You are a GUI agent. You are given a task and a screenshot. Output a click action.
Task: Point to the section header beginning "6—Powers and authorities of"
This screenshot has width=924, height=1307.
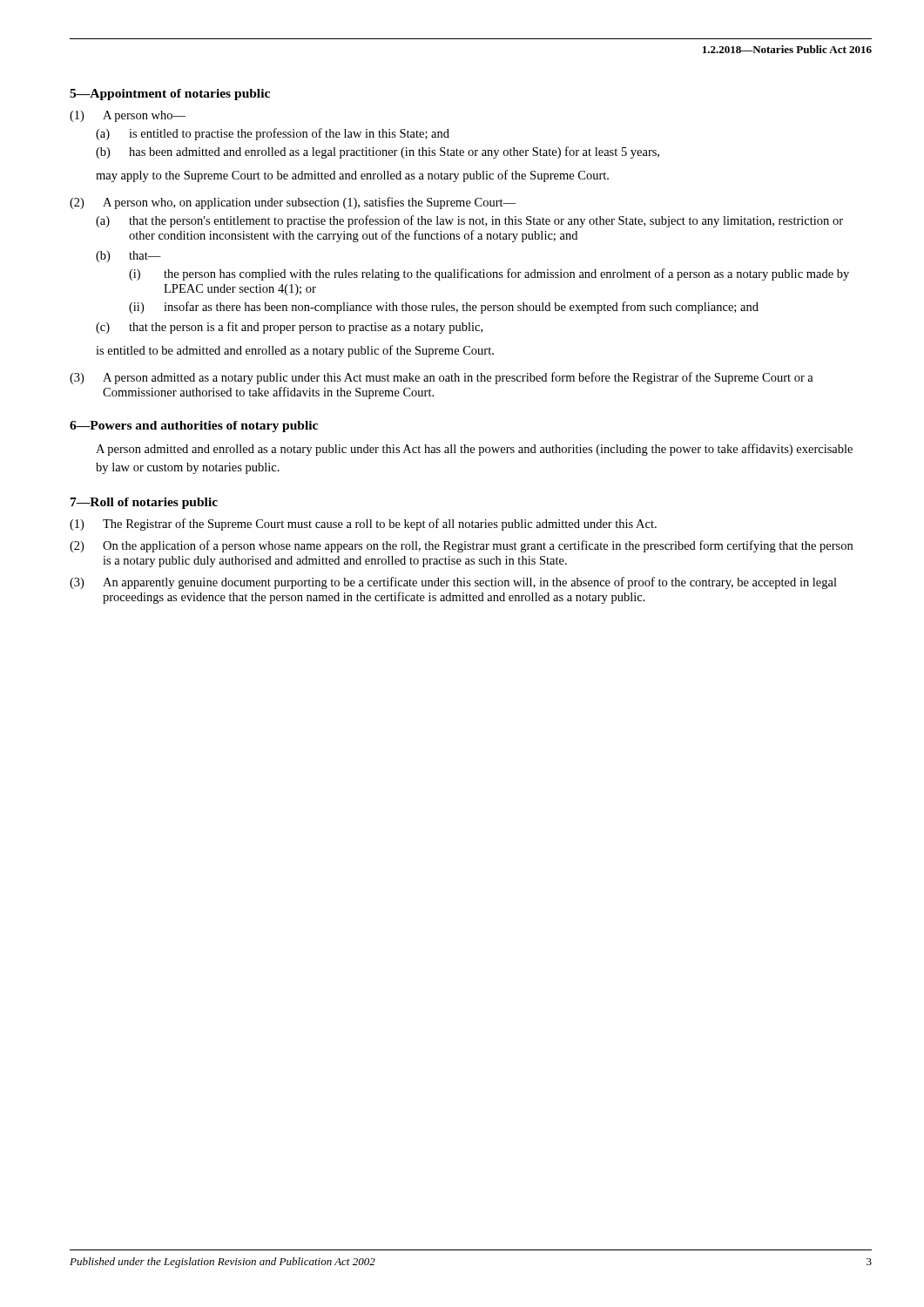pyautogui.click(x=194, y=425)
